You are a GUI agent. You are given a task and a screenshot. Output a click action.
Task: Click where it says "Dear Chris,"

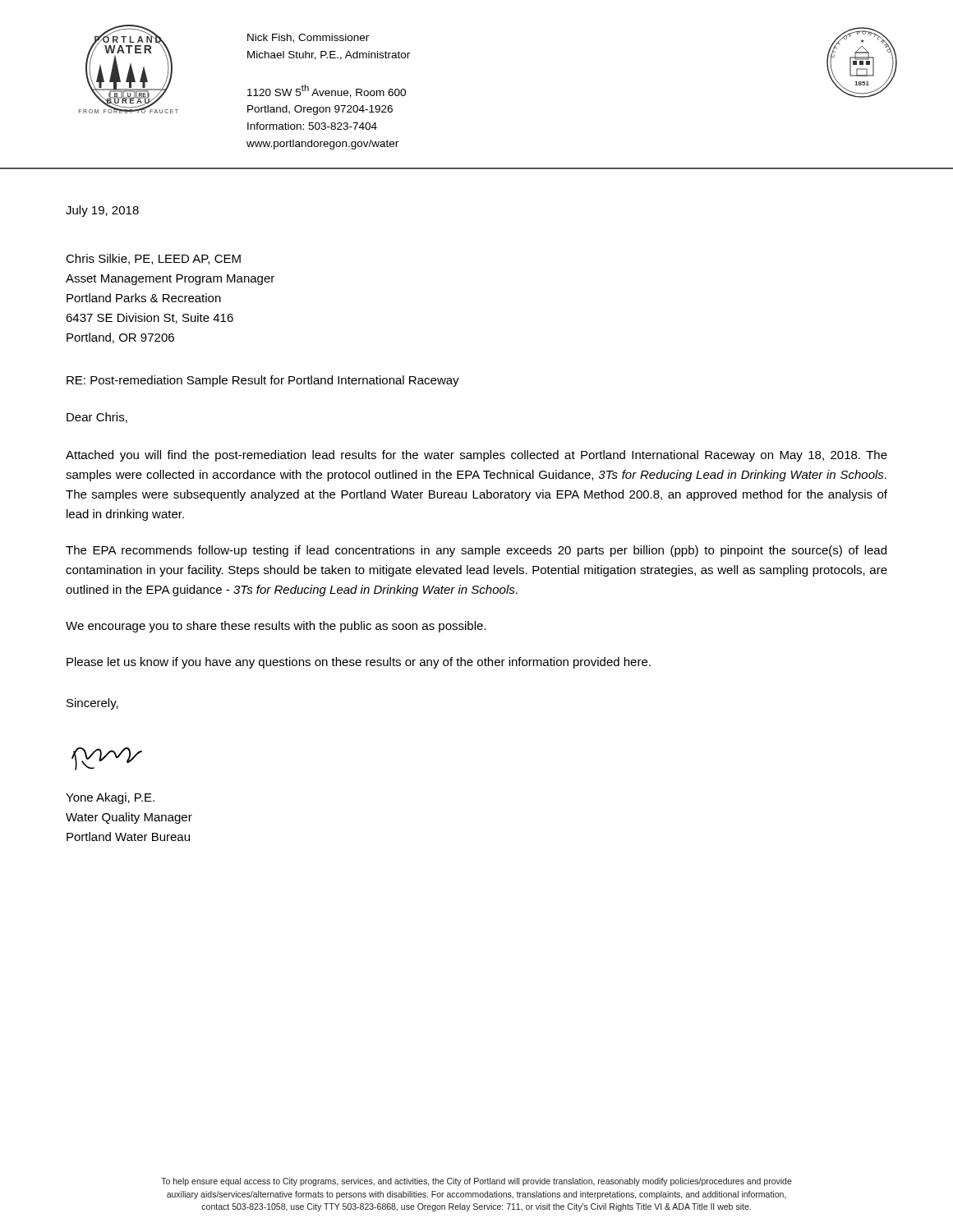click(x=97, y=417)
